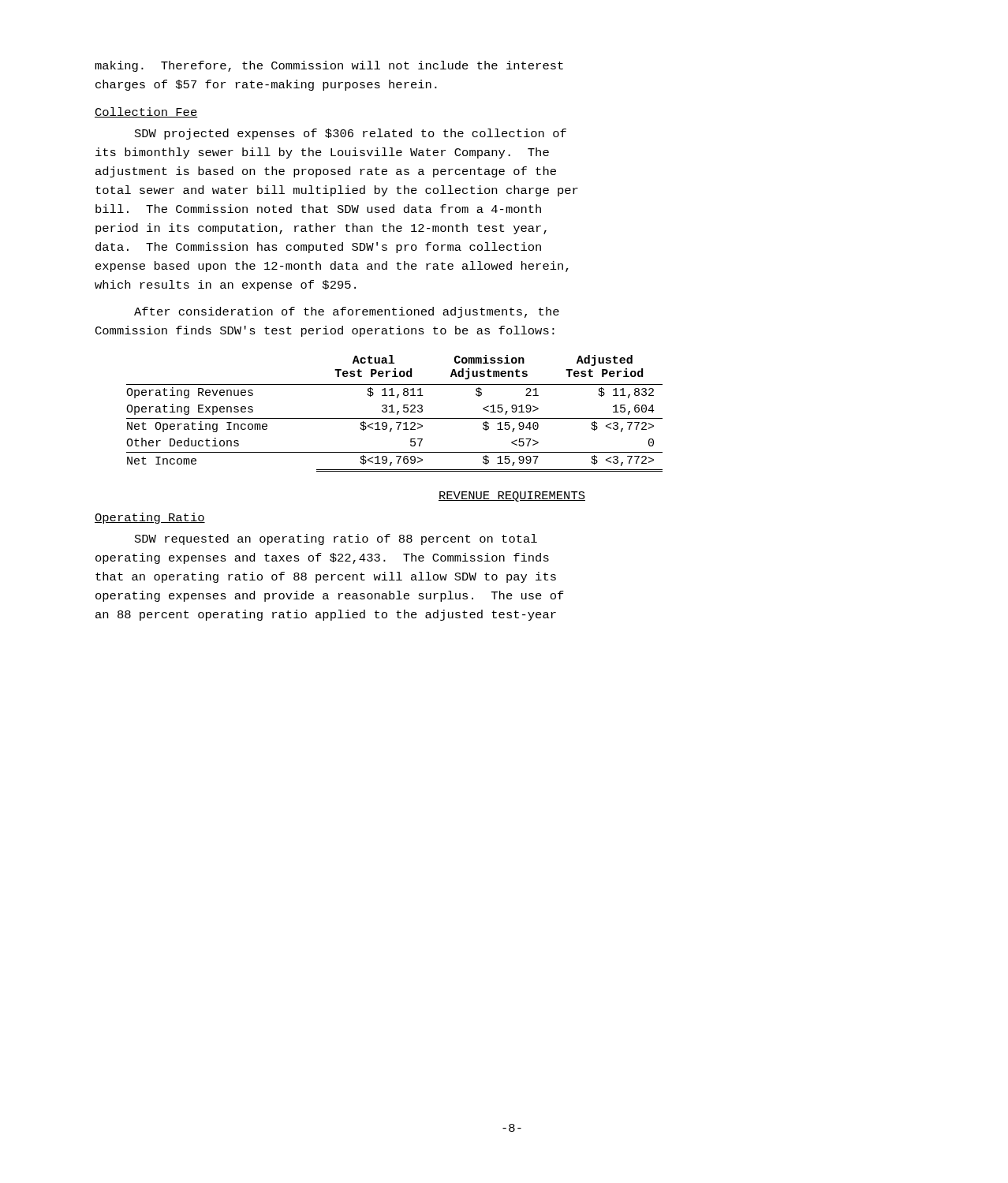The image size is (1008, 1183).
Task: Find the section header that reads "Operating Ratio"
Action: (150, 518)
